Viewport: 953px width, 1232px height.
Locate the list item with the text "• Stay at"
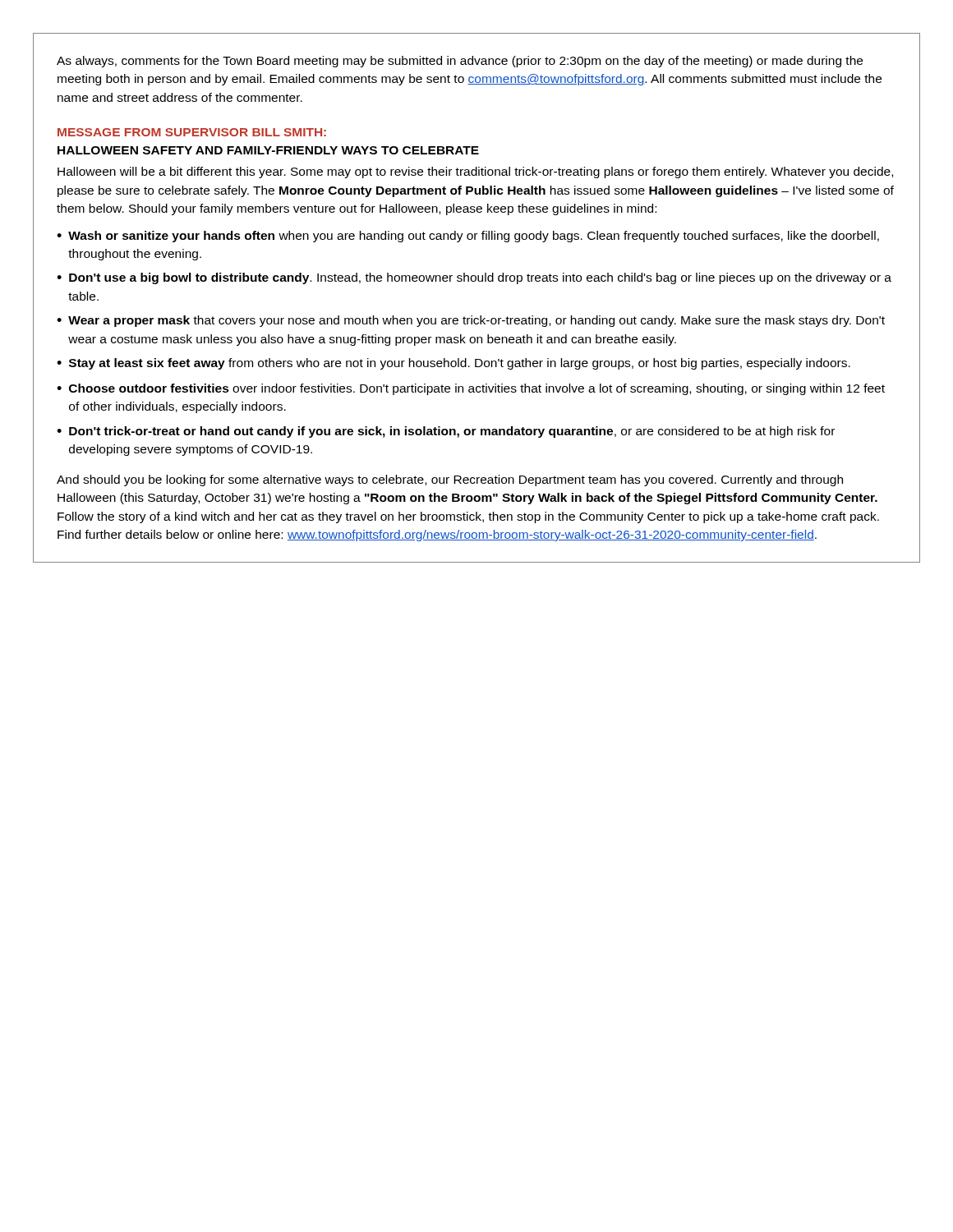[476, 364]
